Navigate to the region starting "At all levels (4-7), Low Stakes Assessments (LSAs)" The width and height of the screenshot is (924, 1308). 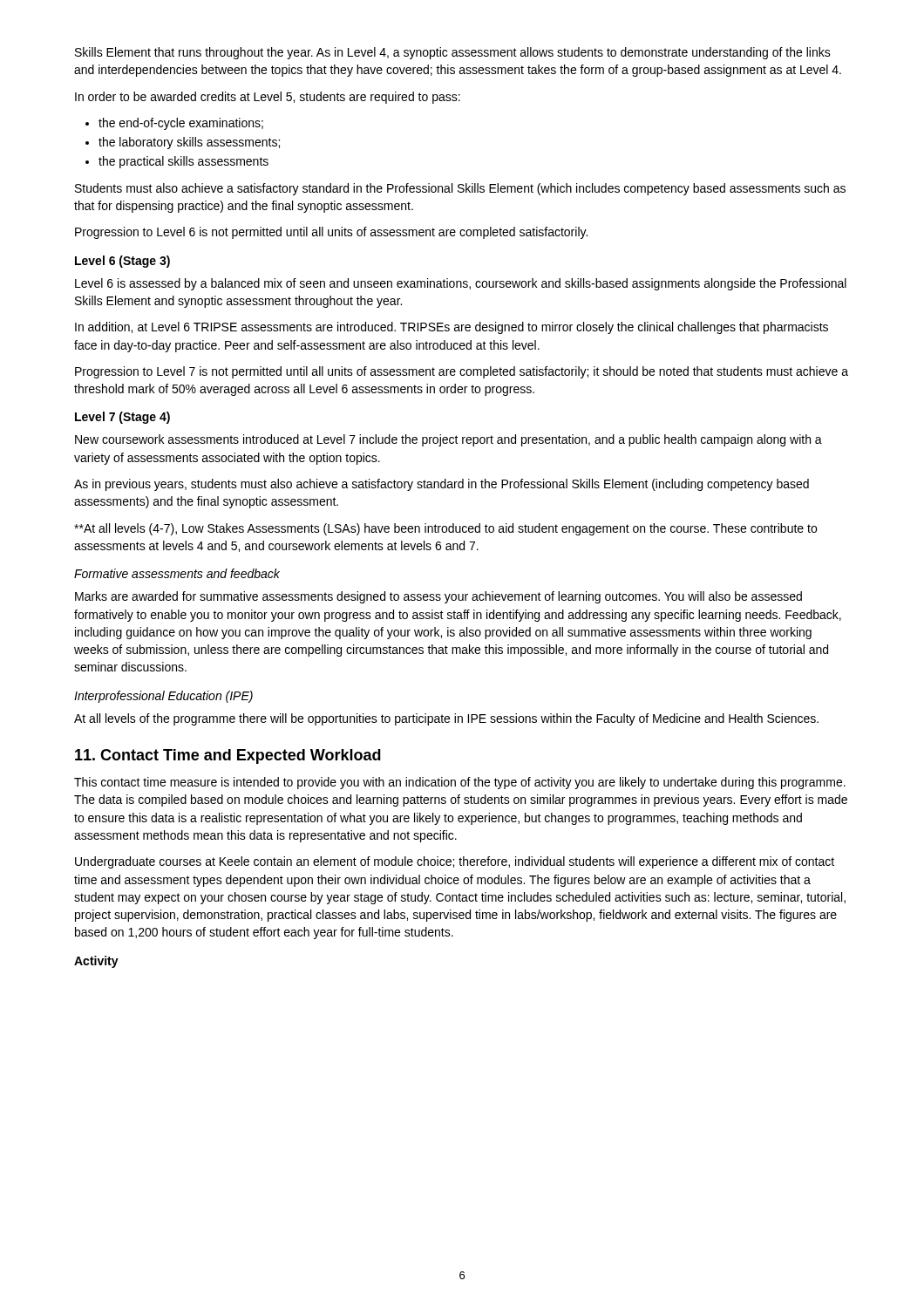462,537
